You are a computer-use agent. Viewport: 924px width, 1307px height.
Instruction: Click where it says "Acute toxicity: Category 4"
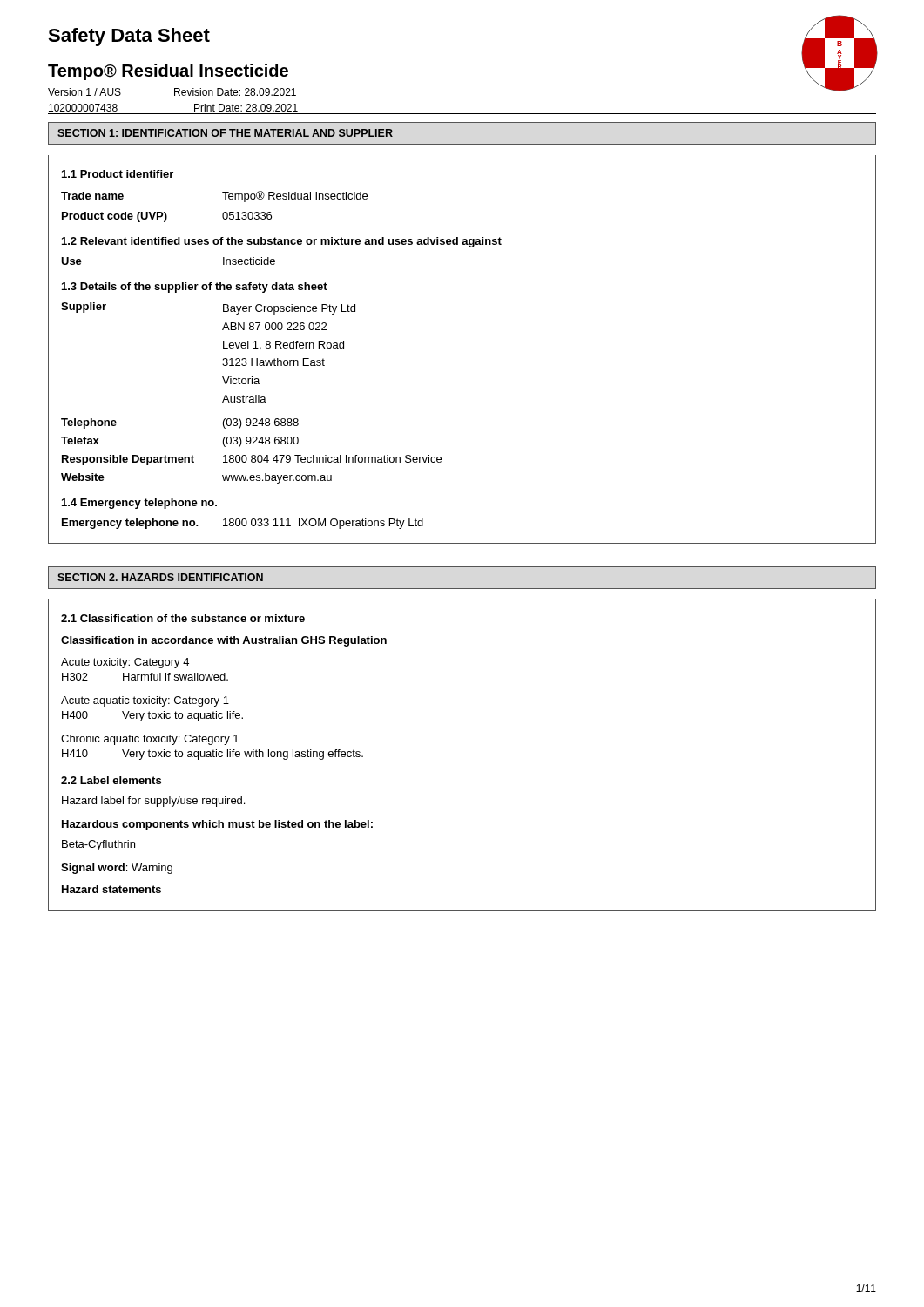(125, 662)
